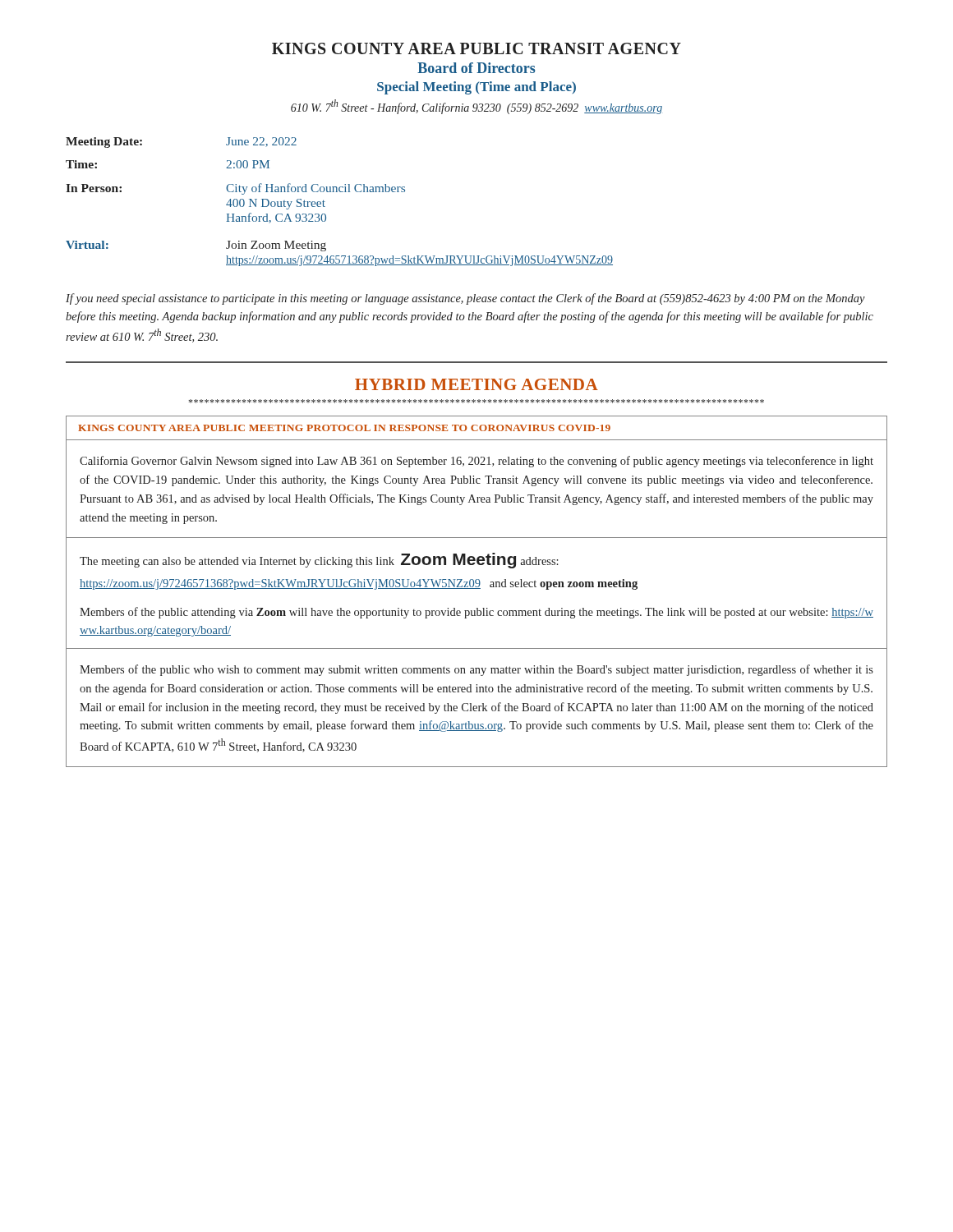The height and width of the screenshot is (1232, 953).
Task: Find the text that says "https://zoom.us/j/97246571368?pwd=SktKWmJRYUlJcGhiVjM0SUo4YW5NZz09 and select open zoom meeting"
Action: 359,583
